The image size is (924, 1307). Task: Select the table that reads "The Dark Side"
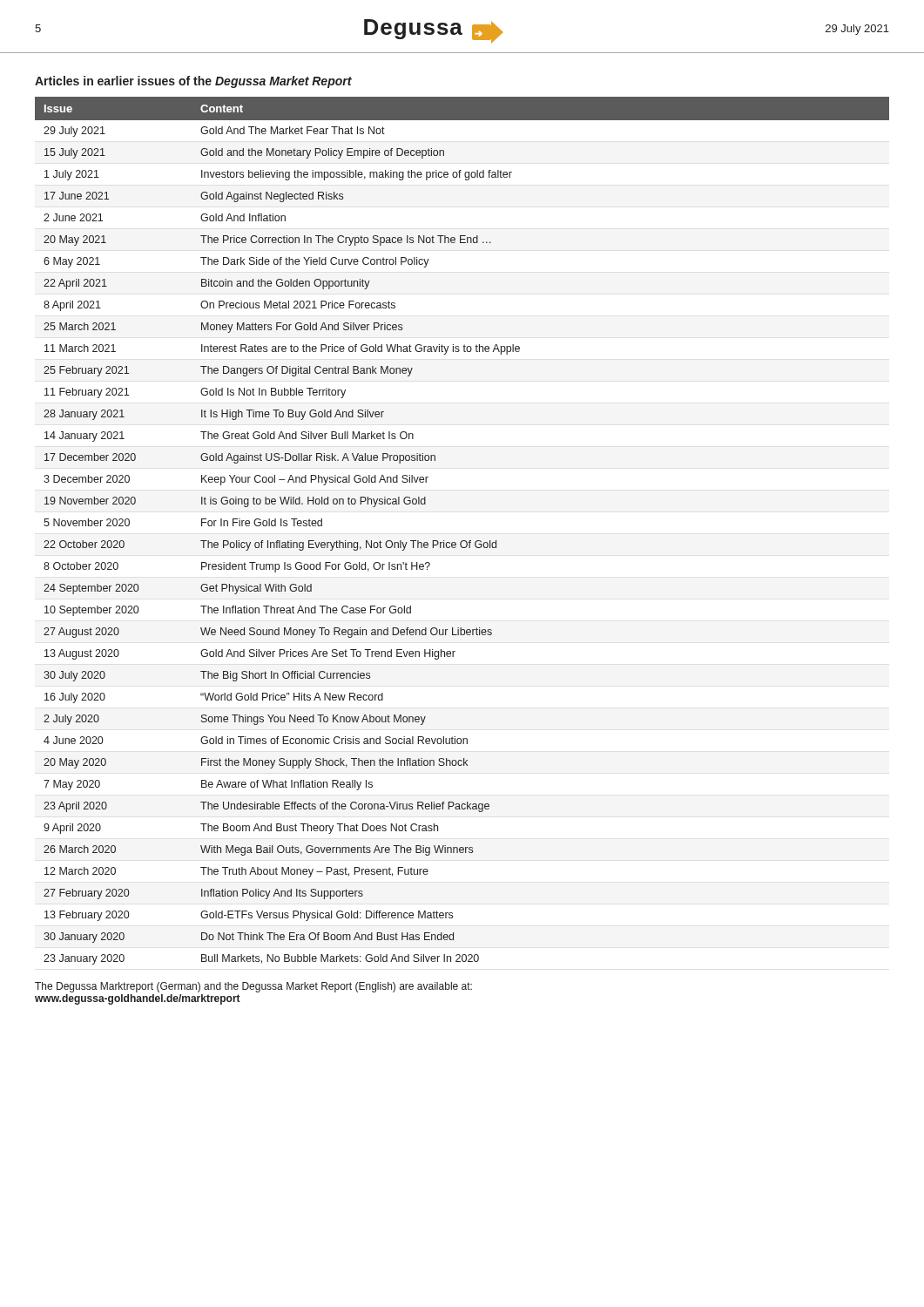462,533
